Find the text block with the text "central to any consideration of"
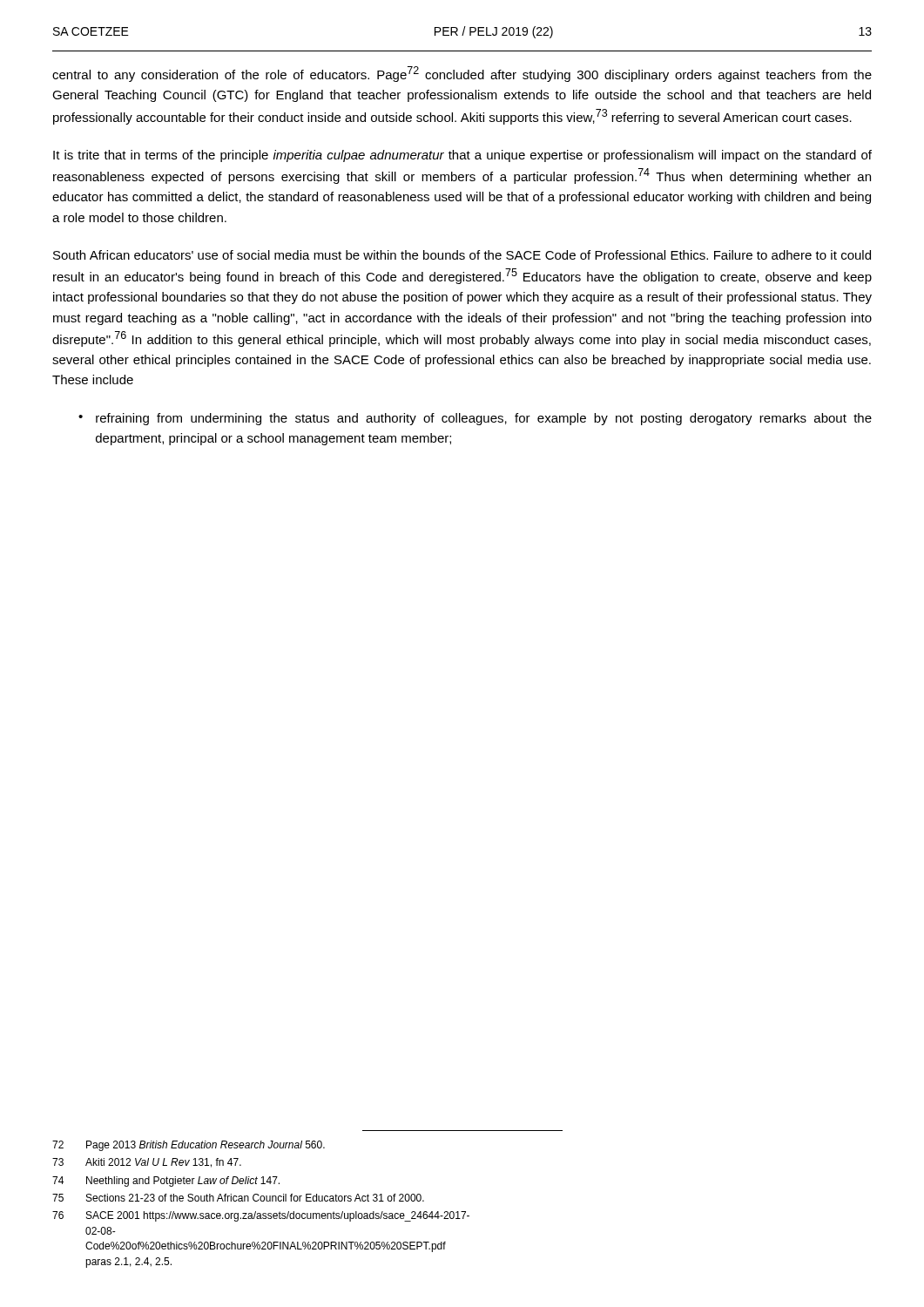Viewport: 924px width, 1307px height. pos(462,94)
